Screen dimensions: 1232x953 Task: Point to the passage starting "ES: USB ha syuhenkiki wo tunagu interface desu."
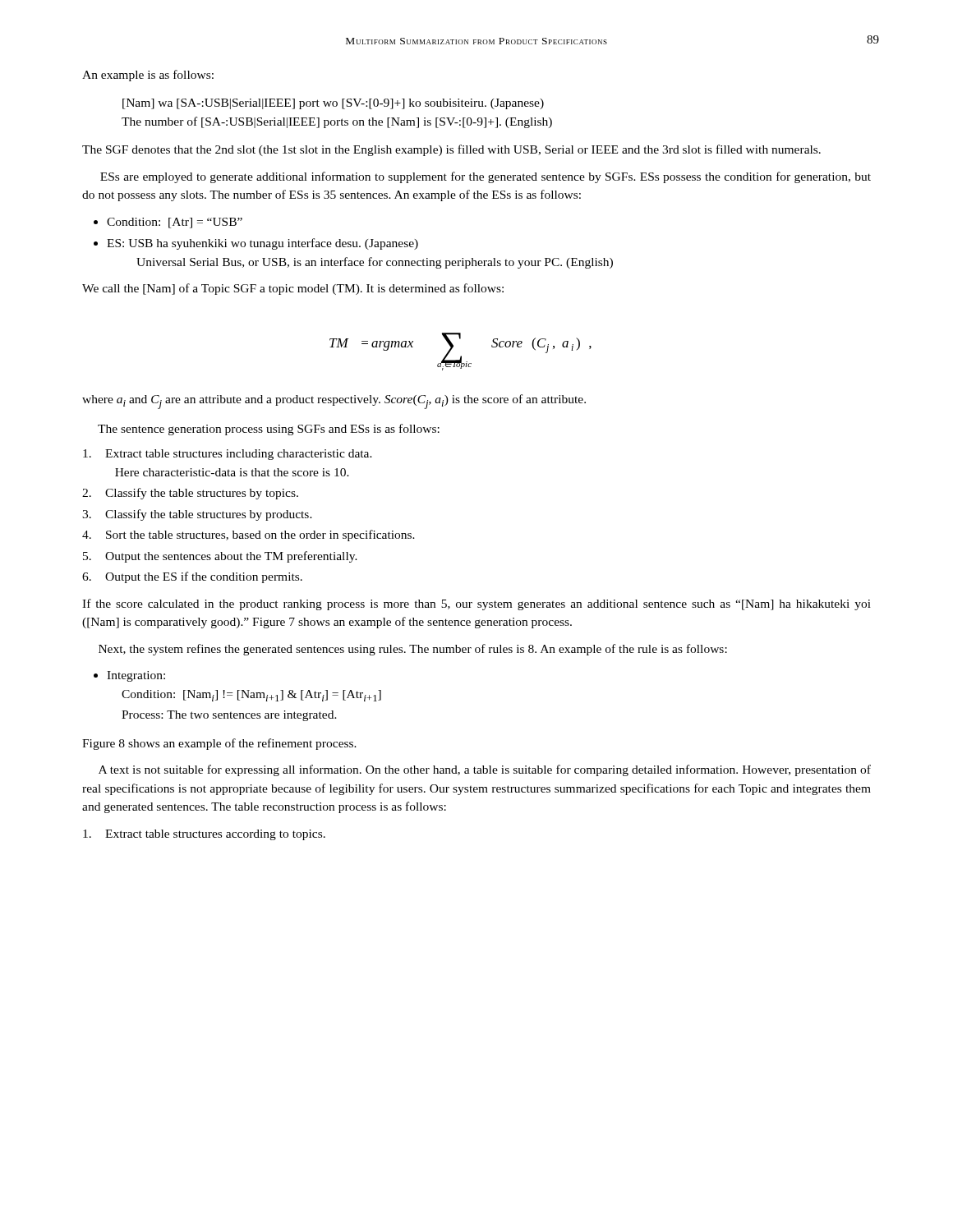489,254
